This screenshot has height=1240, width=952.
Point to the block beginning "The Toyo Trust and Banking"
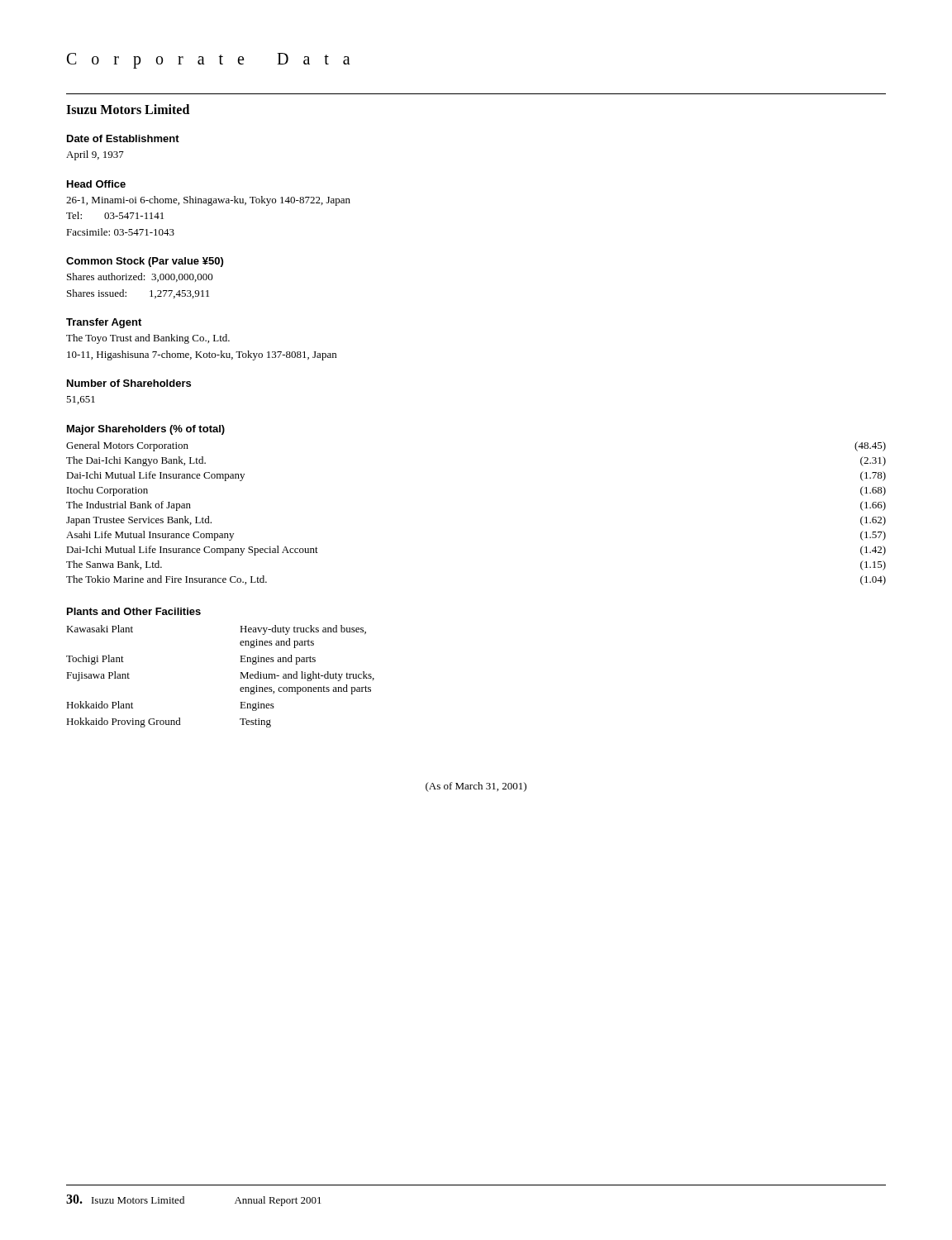tap(148, 339)
